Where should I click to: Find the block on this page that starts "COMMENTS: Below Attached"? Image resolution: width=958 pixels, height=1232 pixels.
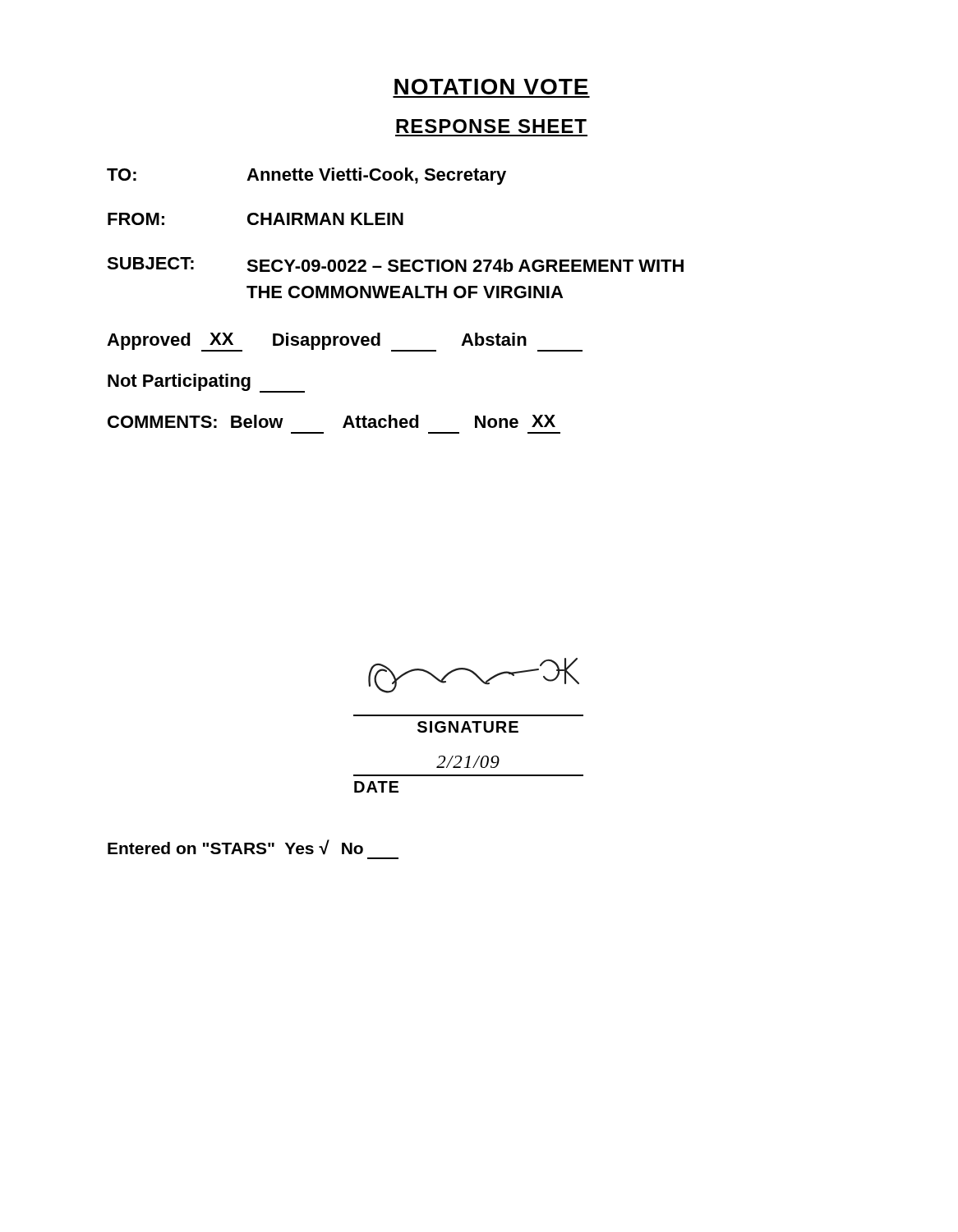click(333, 422)
